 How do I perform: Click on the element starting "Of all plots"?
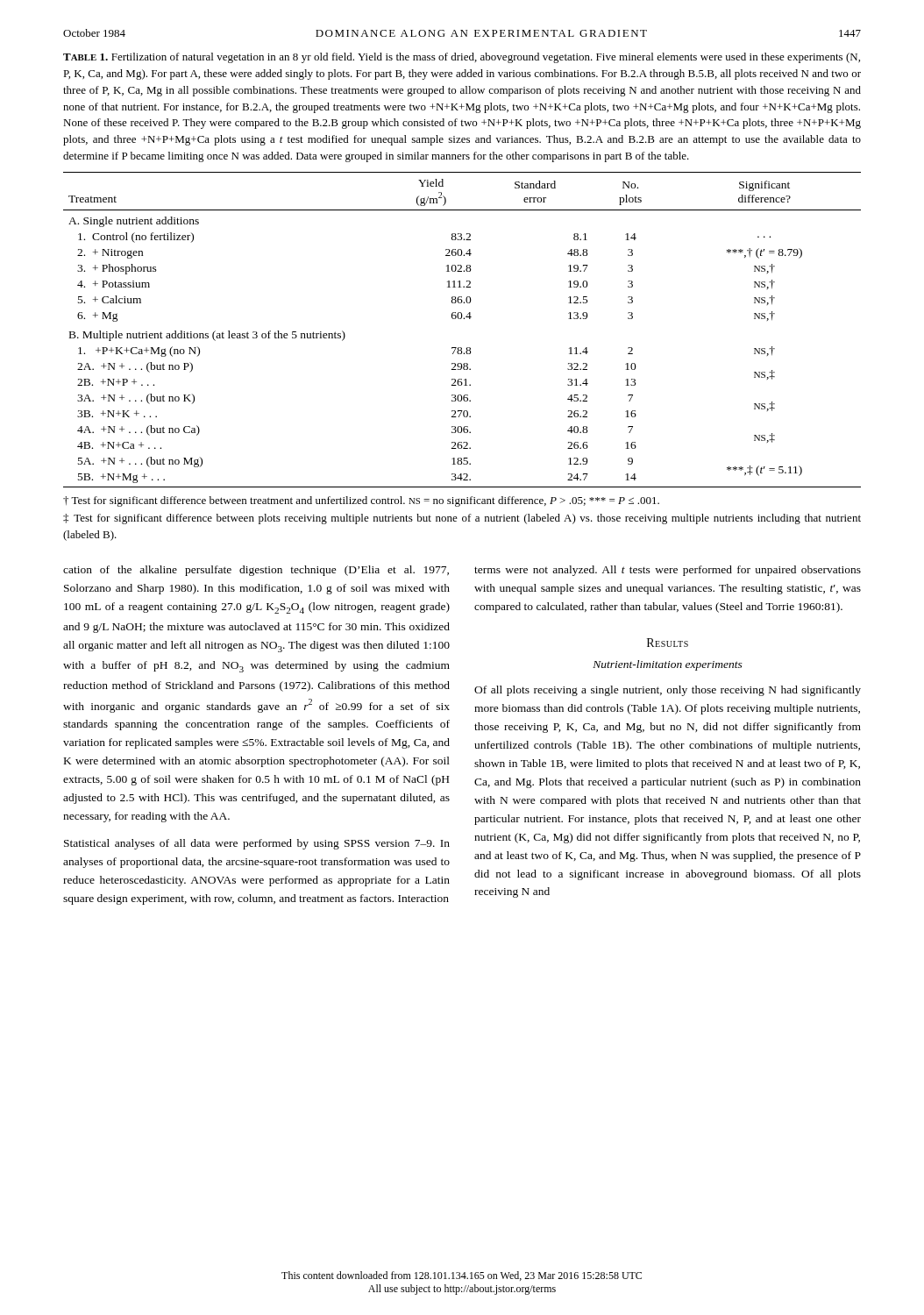click(x=668, y=791)
